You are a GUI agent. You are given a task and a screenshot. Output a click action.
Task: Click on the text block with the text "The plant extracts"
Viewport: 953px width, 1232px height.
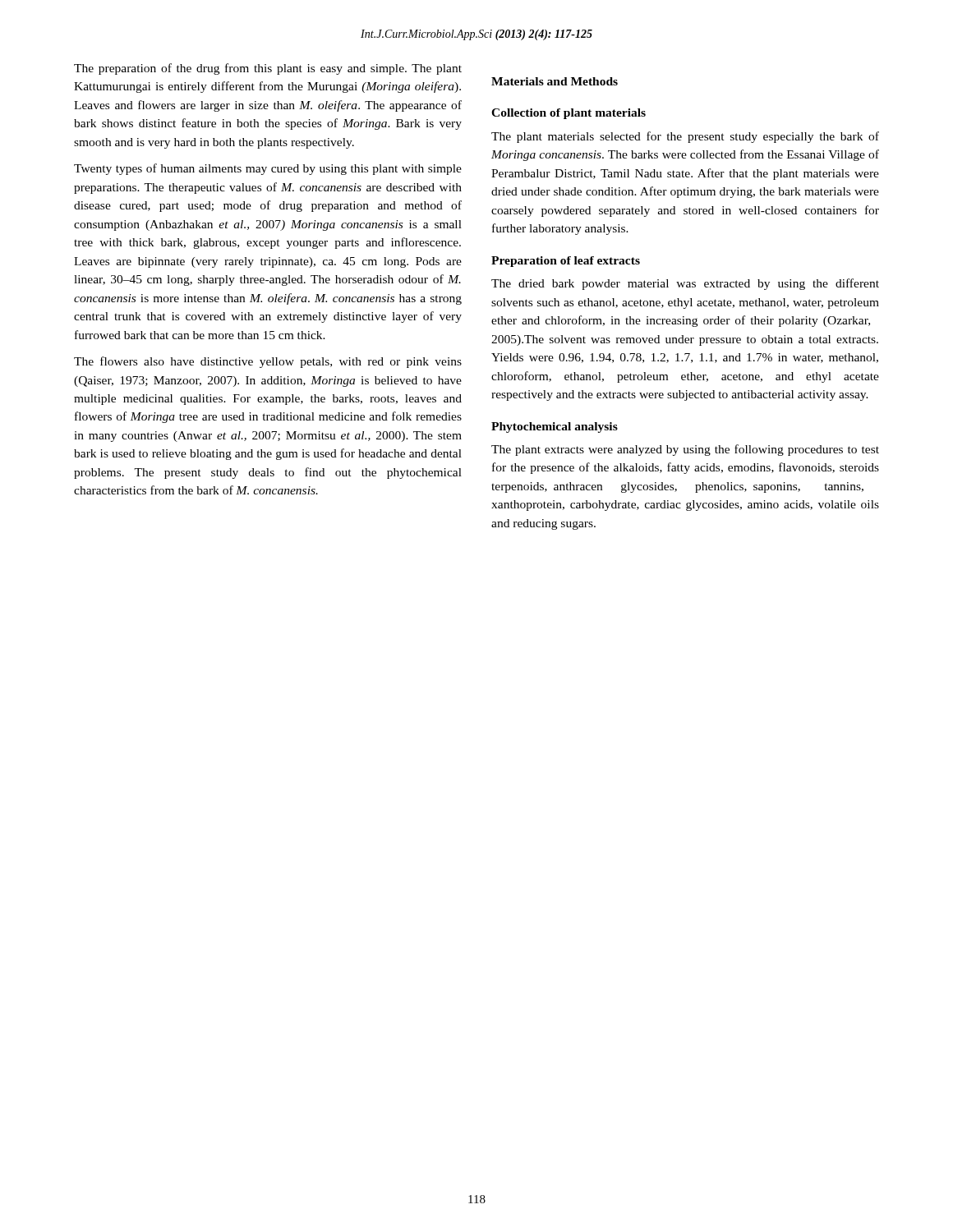685,486
